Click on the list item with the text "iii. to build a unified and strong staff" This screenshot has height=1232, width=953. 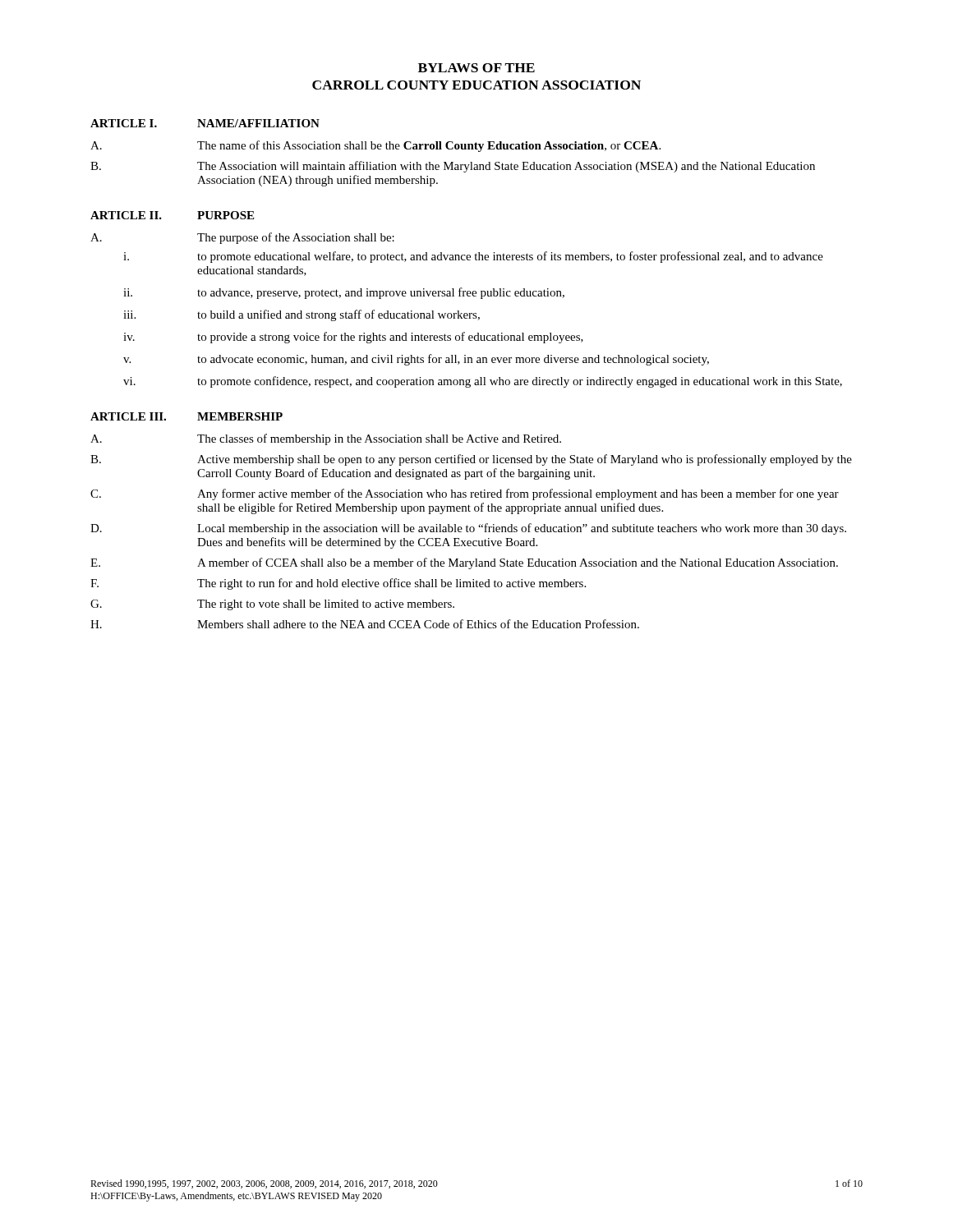pyautogui.click(x=476, y=315)
